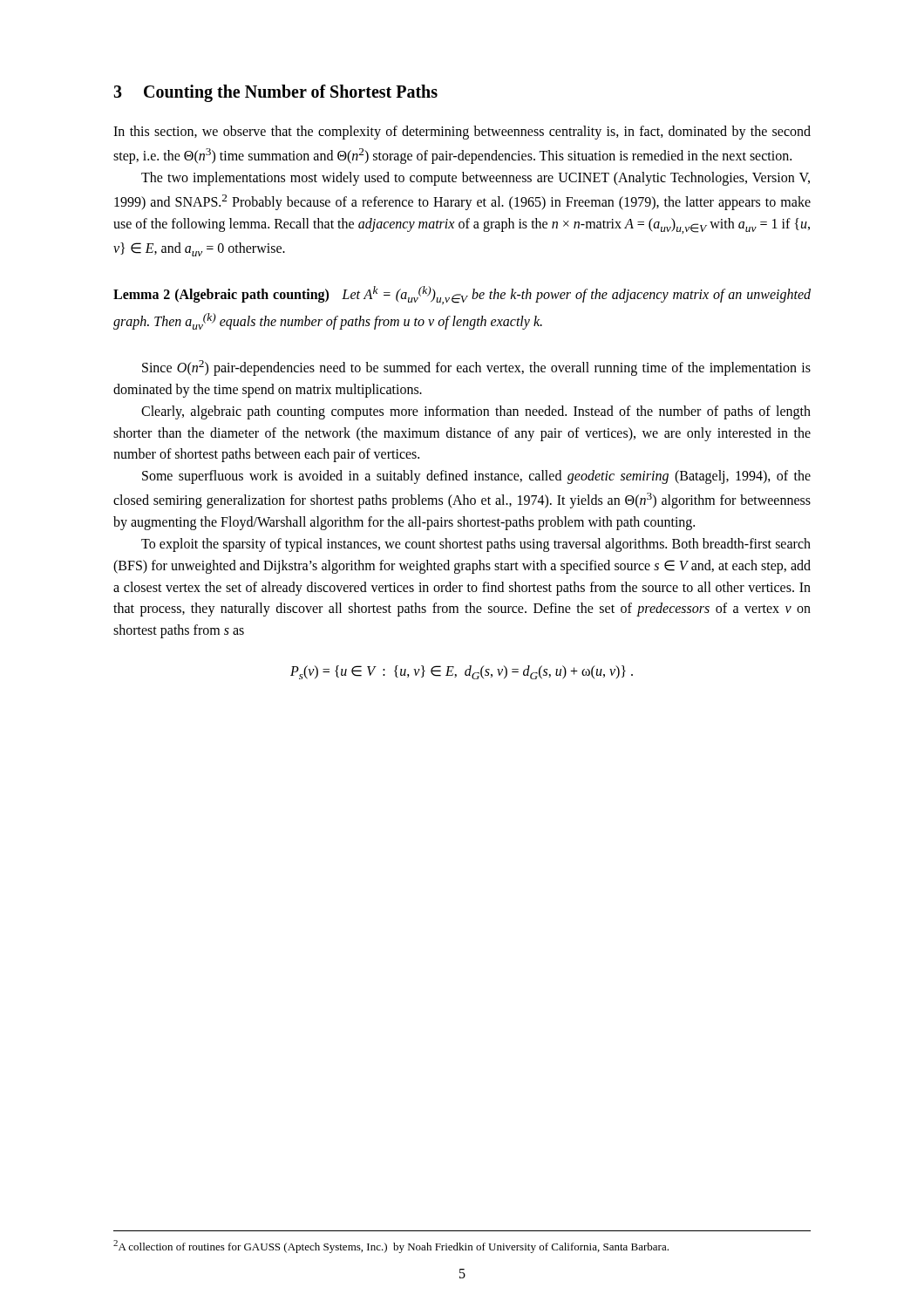Screen dimensions: 1308x924
Task: Point to the region starting "To exploit the"
Action: pos(462,588)
